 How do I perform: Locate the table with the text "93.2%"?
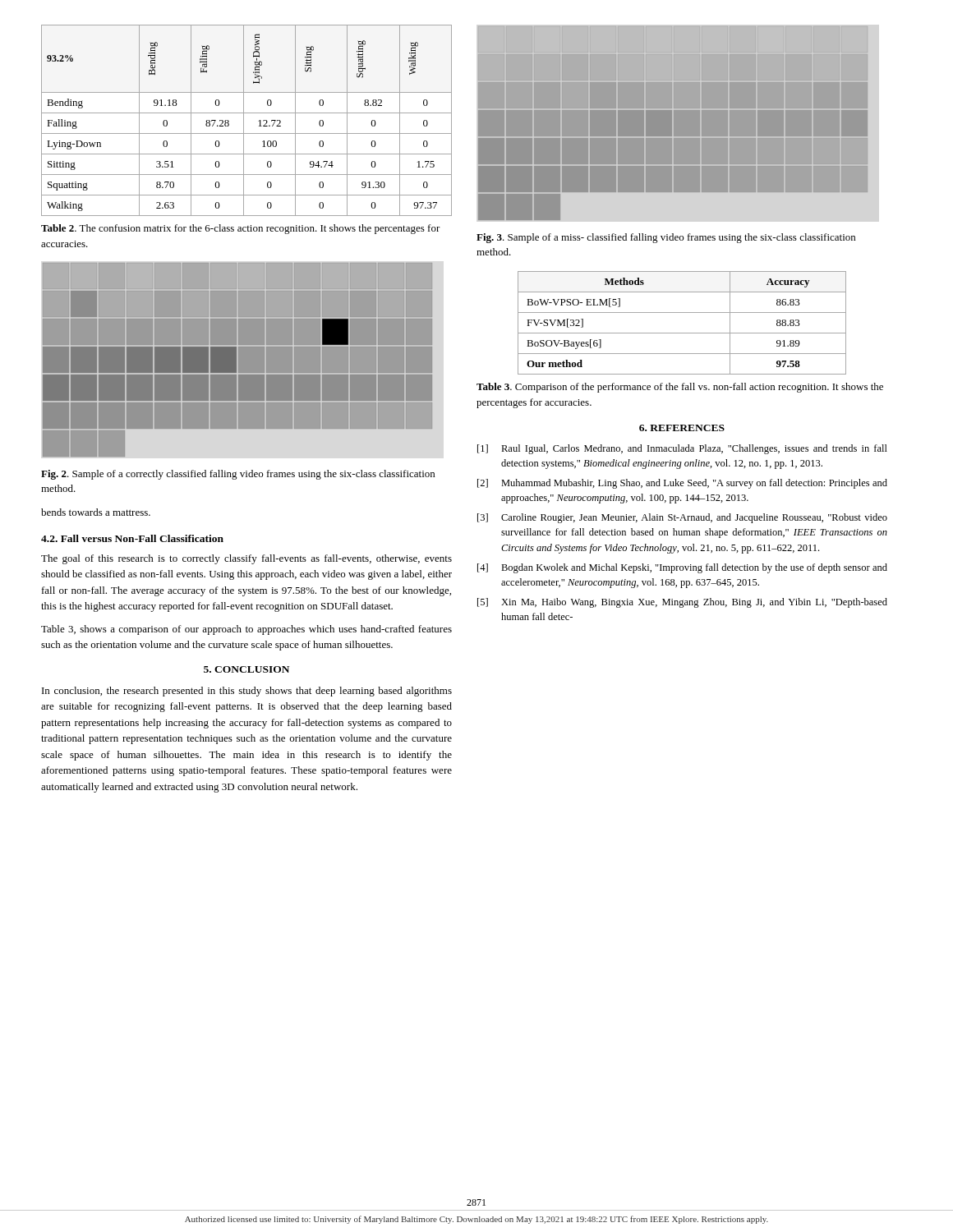point(246,120)
